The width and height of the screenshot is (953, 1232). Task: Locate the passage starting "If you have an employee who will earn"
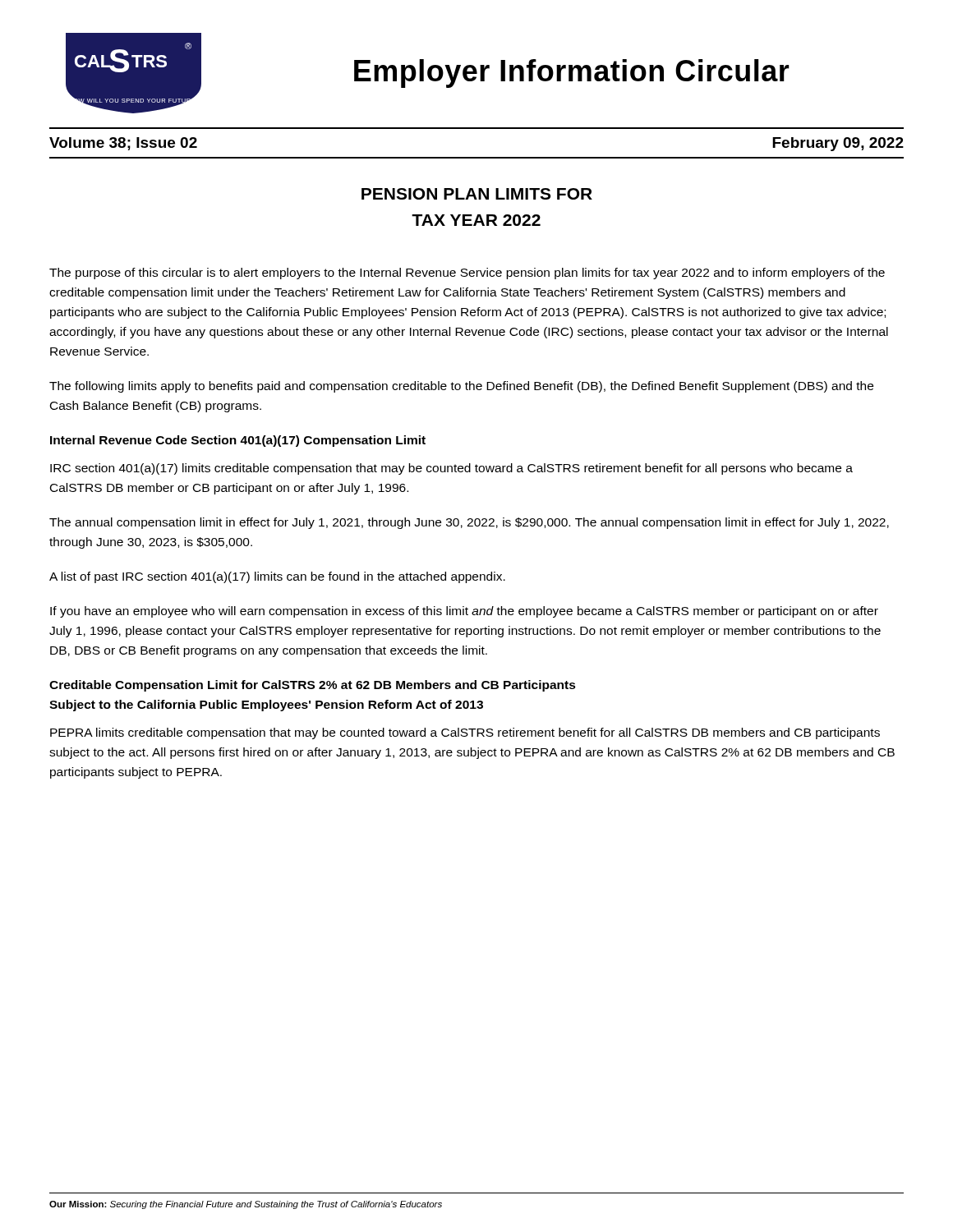point(465,631)
